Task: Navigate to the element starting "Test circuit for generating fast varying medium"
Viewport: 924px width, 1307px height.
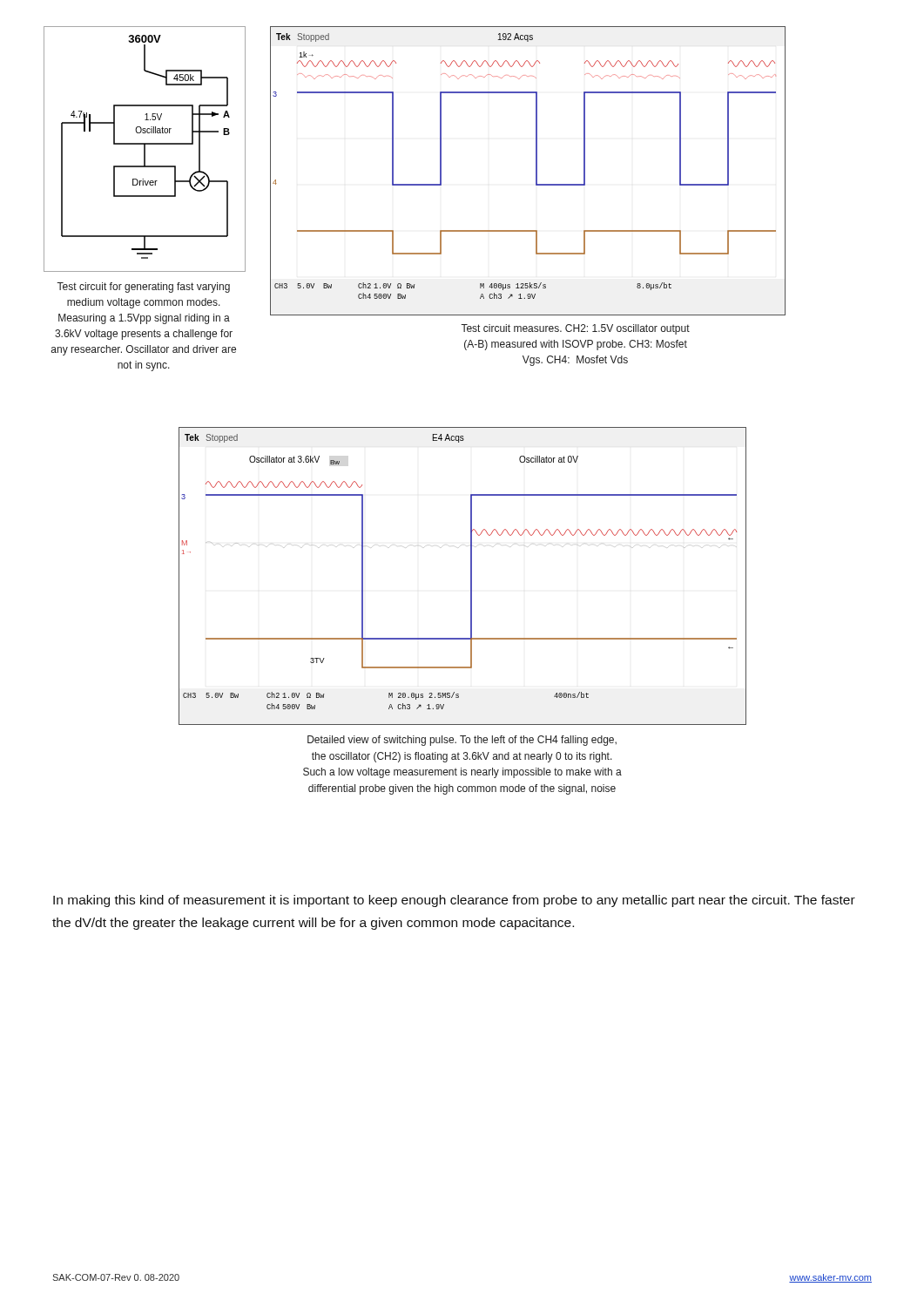Action: tap(144, 326)
